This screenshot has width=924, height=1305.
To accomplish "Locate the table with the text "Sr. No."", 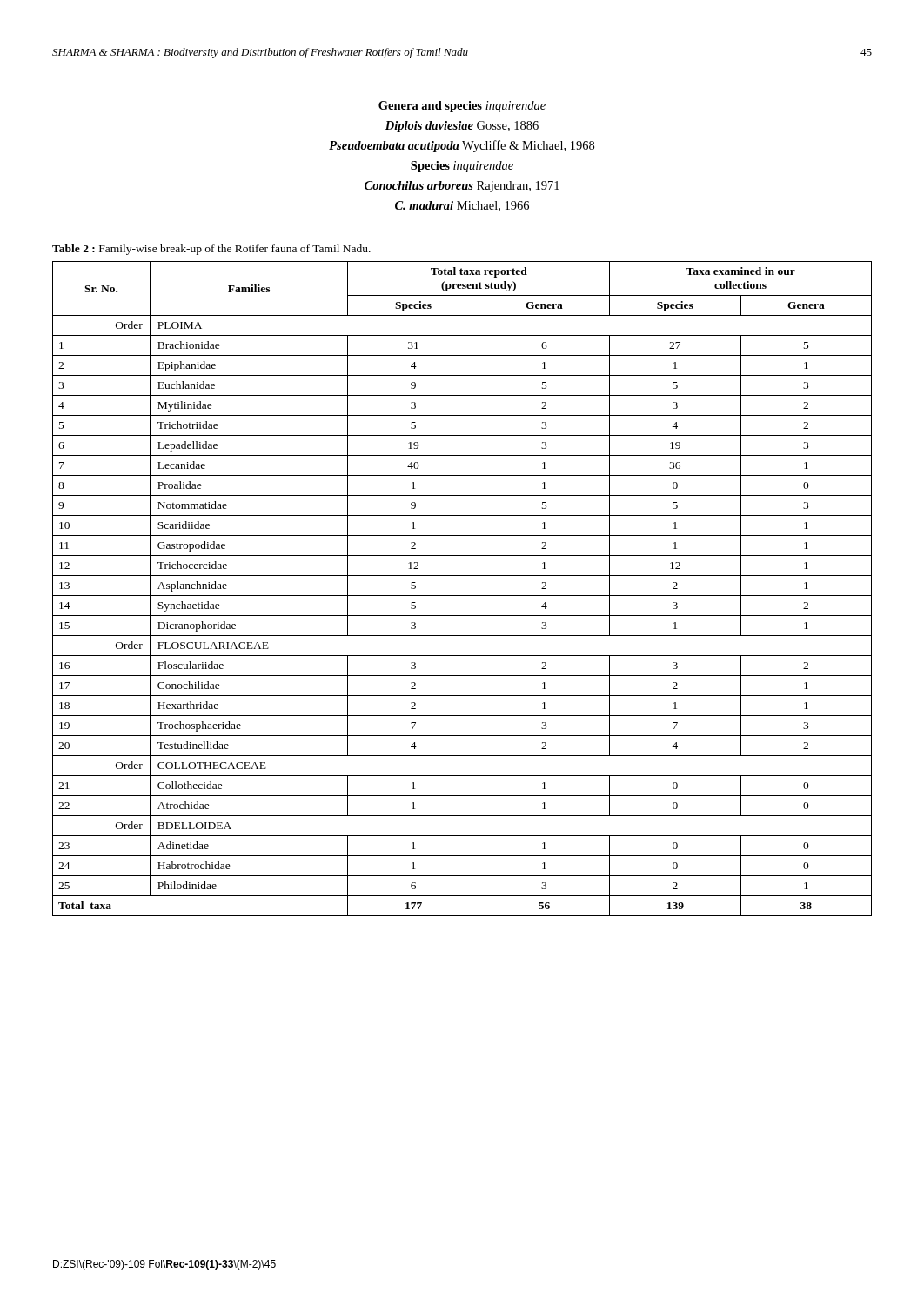I will pos(462,589).
